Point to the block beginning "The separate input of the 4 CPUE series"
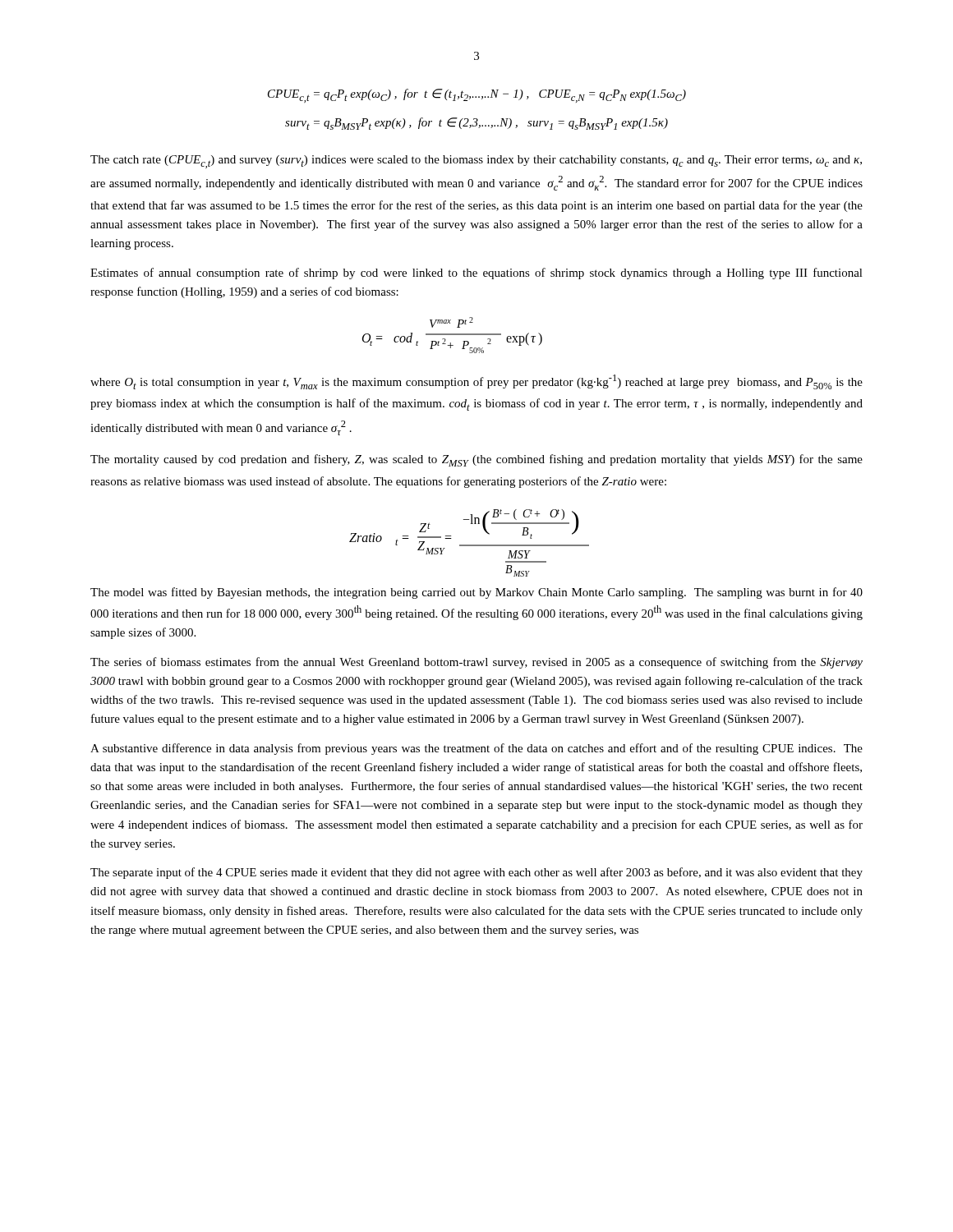Screen dimensions: 1232x953 click(476, 901)
